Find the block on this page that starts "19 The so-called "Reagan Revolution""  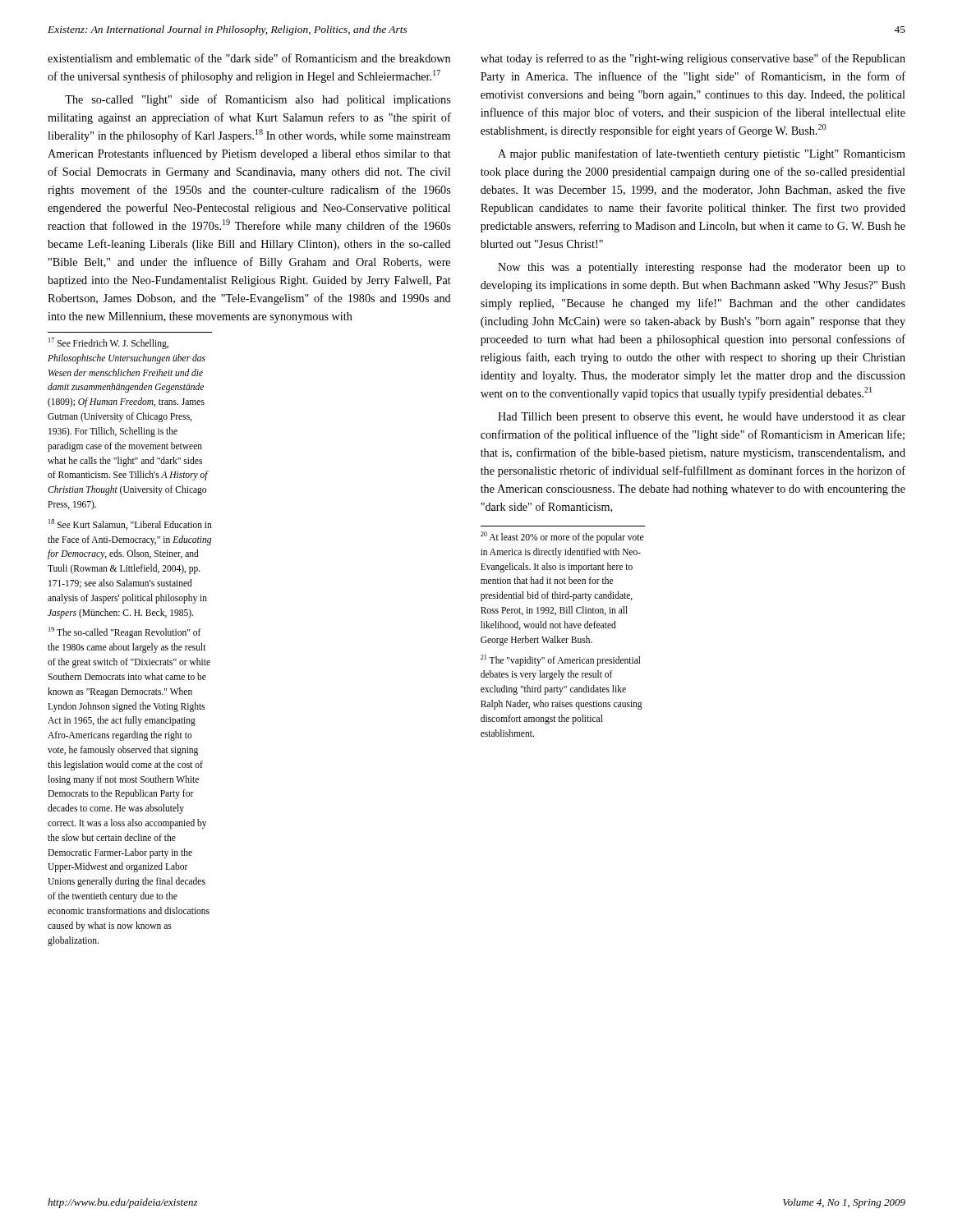(x=130, y=787)
